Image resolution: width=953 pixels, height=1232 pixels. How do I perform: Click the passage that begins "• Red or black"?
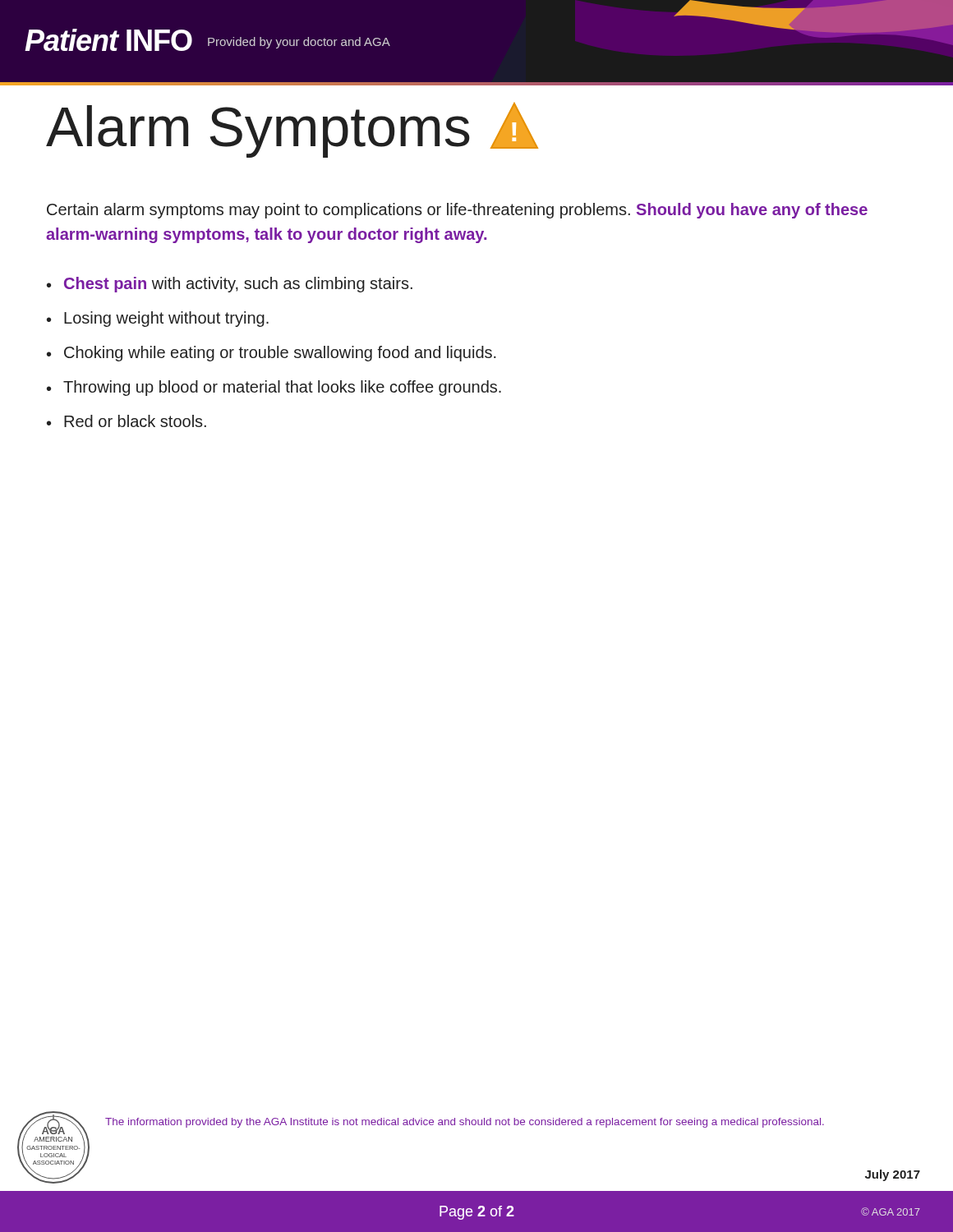pos(127,422)
